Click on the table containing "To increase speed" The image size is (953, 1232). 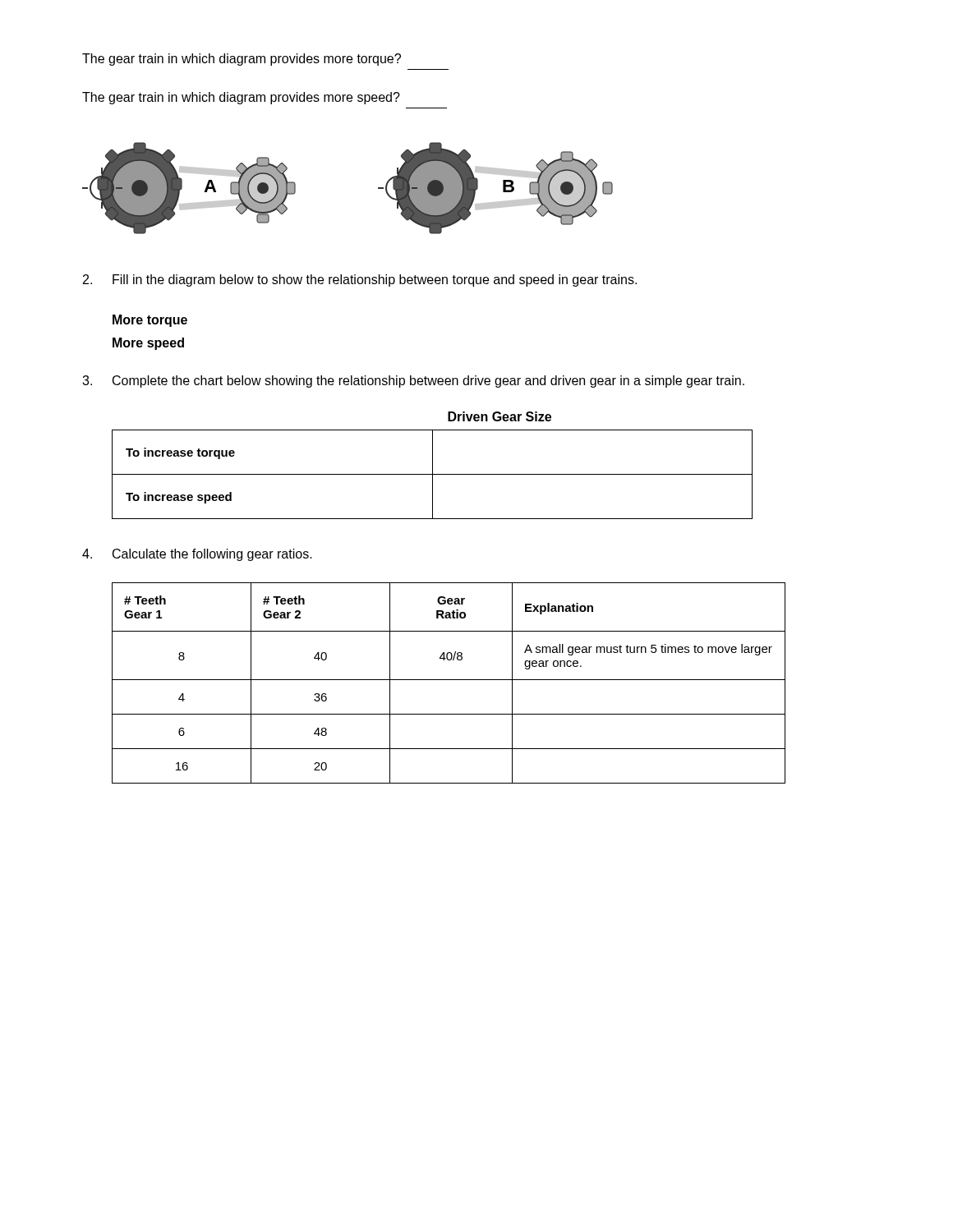[x=499, y=474]
